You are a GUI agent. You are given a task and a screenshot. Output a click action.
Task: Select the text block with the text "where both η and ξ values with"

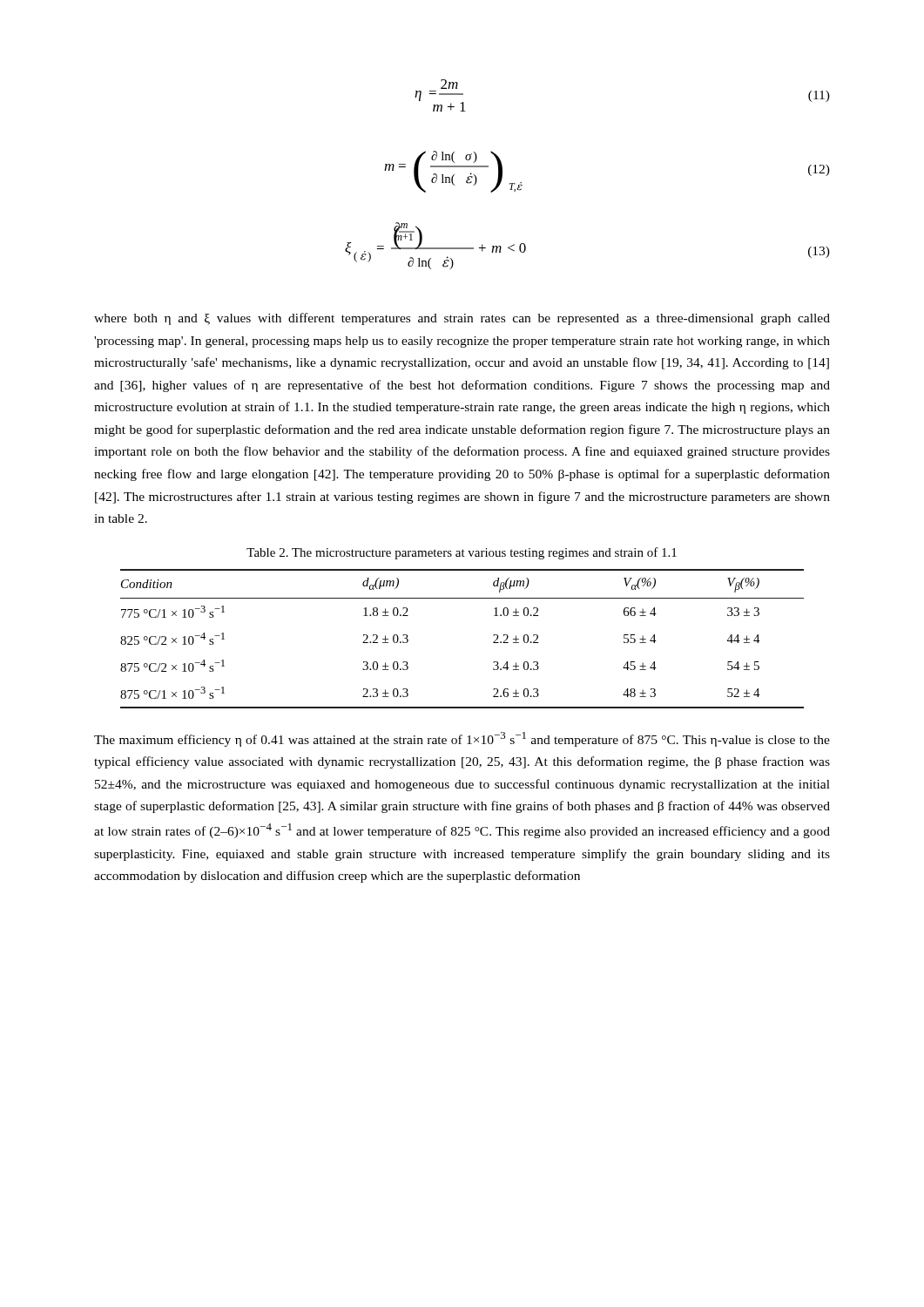tap(462, 418)
